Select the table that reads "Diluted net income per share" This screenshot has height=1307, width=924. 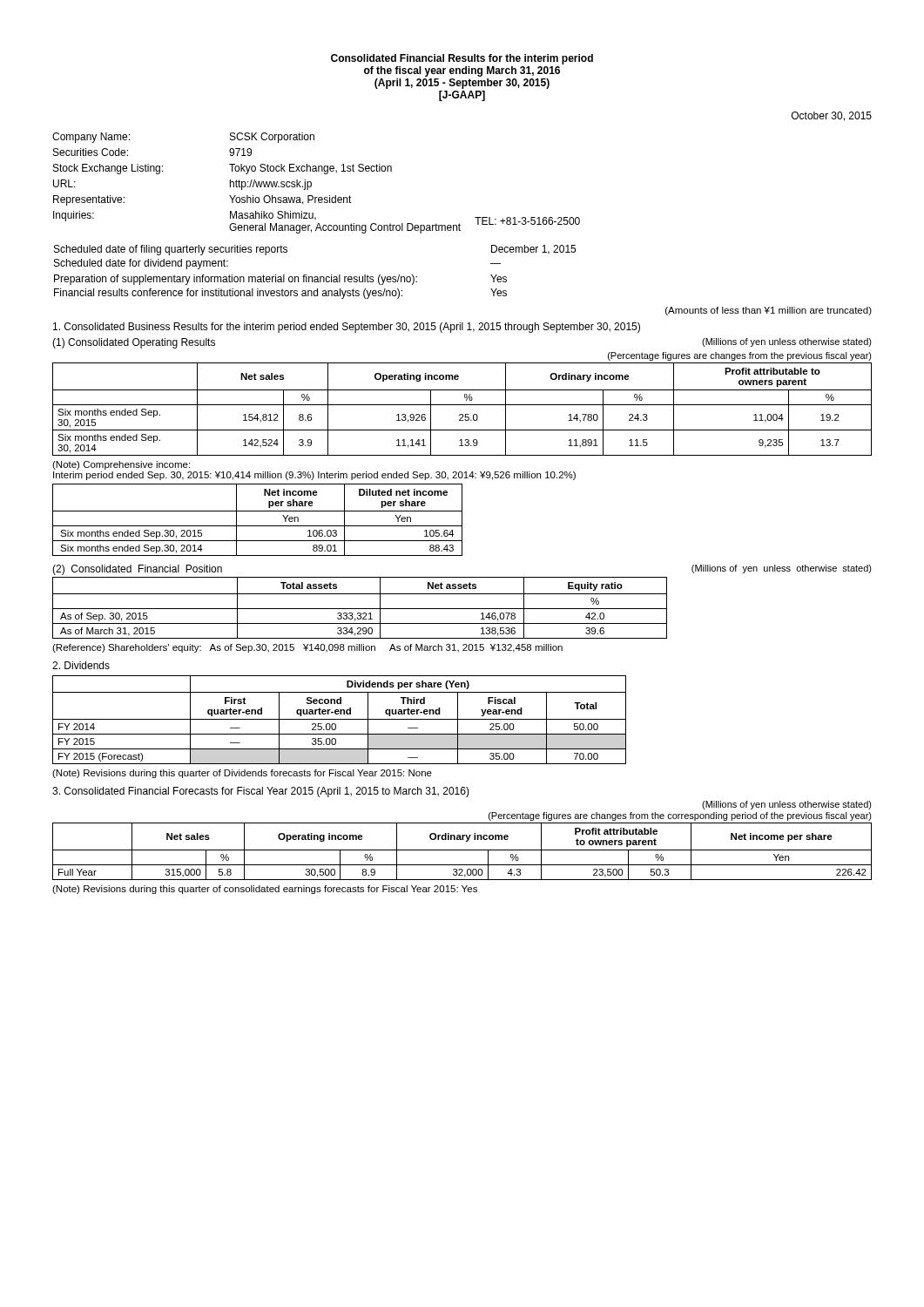pos(257,520)
